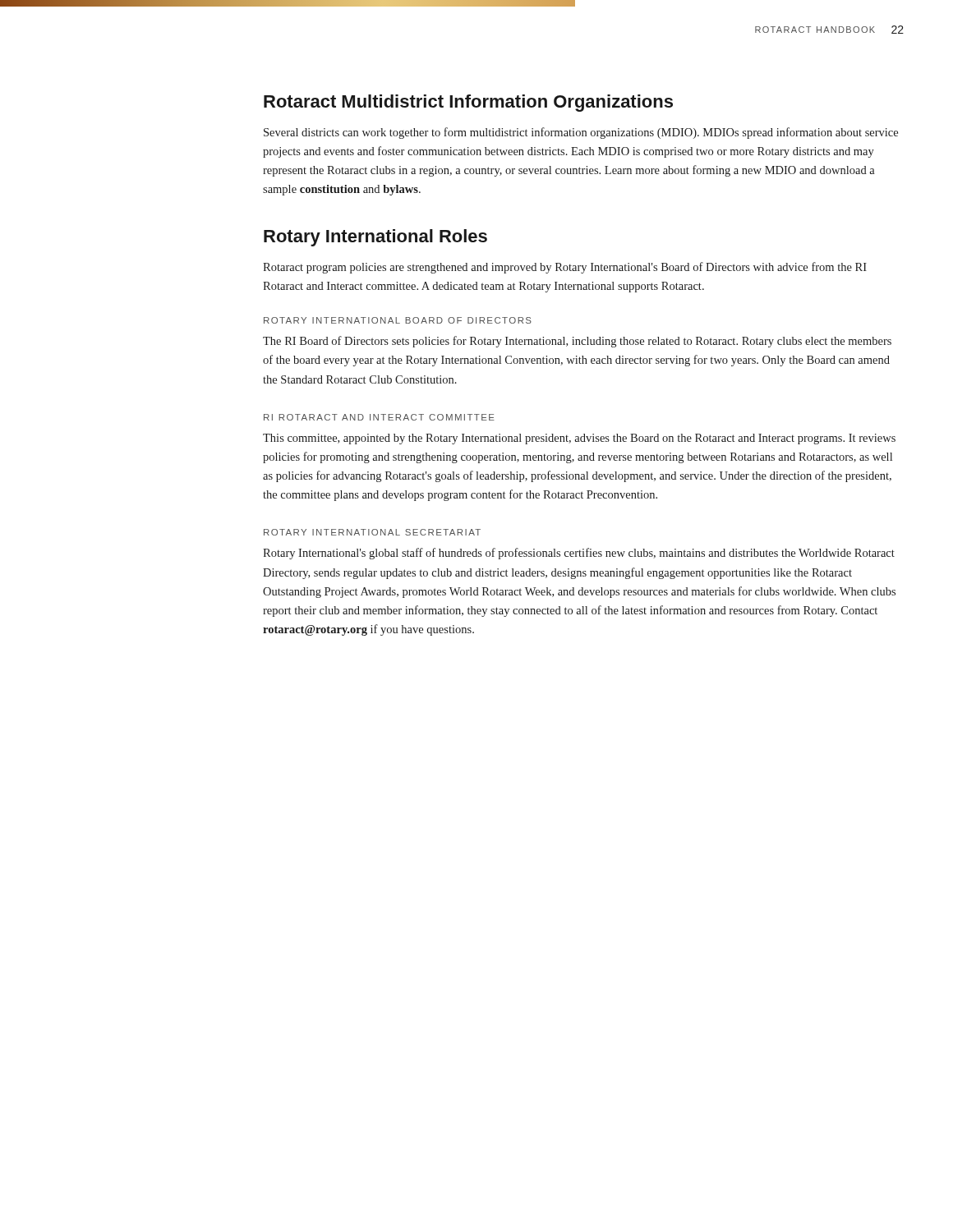Screen dimensions: 1232x953
Task: Find the text block with the text "Rotaract program policies are strengthened"
Action: click(565, 276)
